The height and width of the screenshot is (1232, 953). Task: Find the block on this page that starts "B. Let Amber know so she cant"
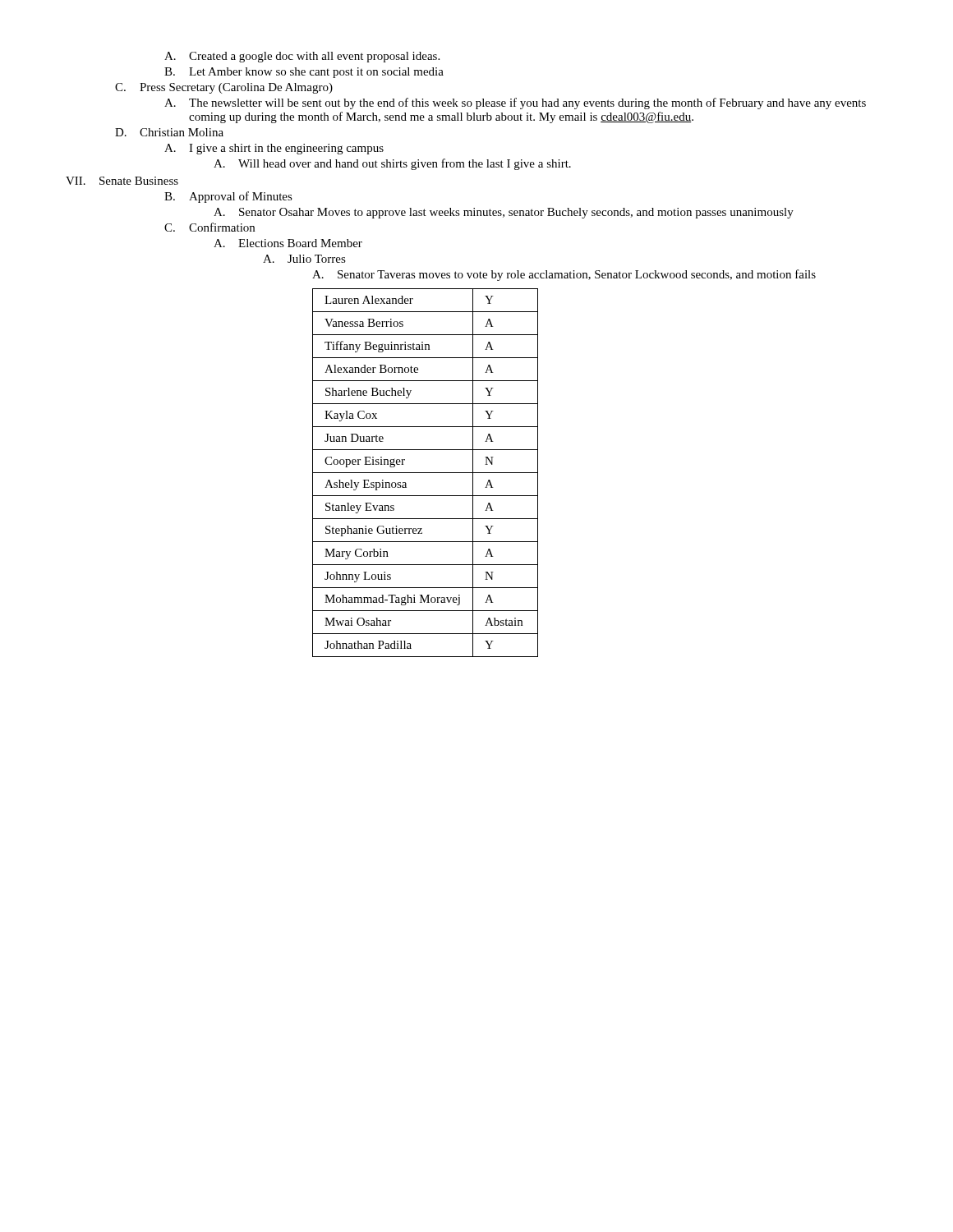pos(304,73)
